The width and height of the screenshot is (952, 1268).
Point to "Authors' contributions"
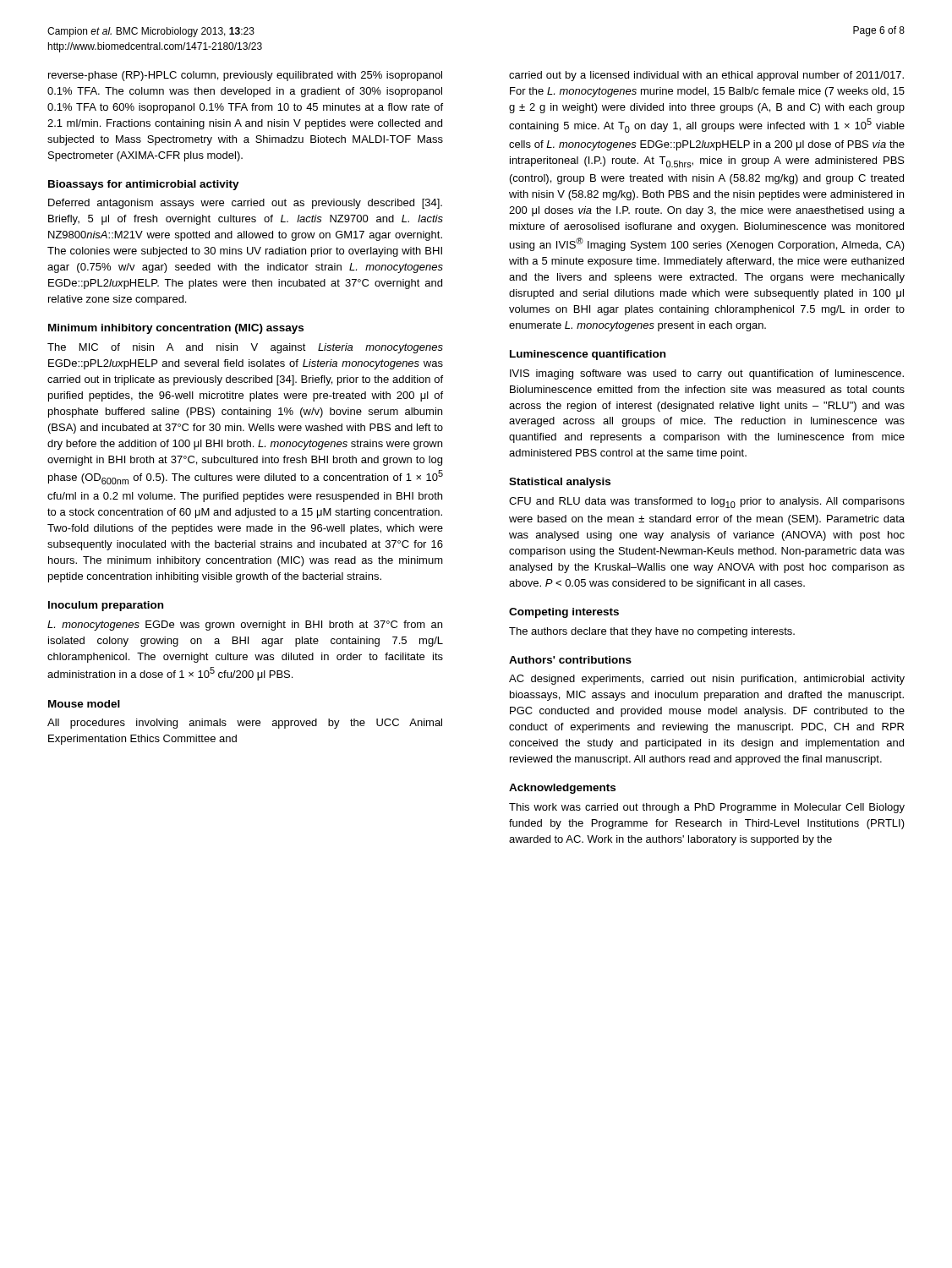pos(570,659)
